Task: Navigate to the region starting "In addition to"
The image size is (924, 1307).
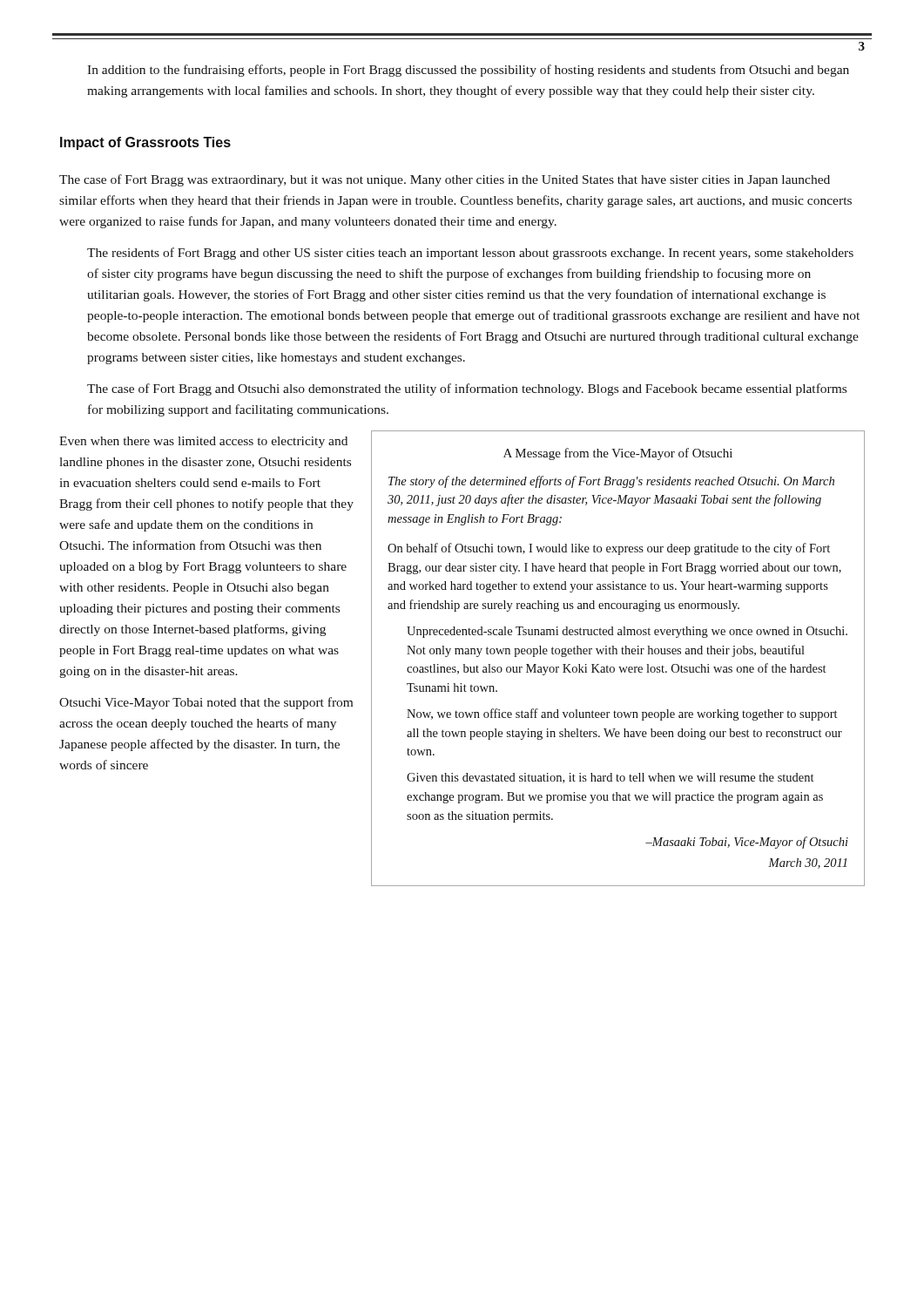Action: 468,80
